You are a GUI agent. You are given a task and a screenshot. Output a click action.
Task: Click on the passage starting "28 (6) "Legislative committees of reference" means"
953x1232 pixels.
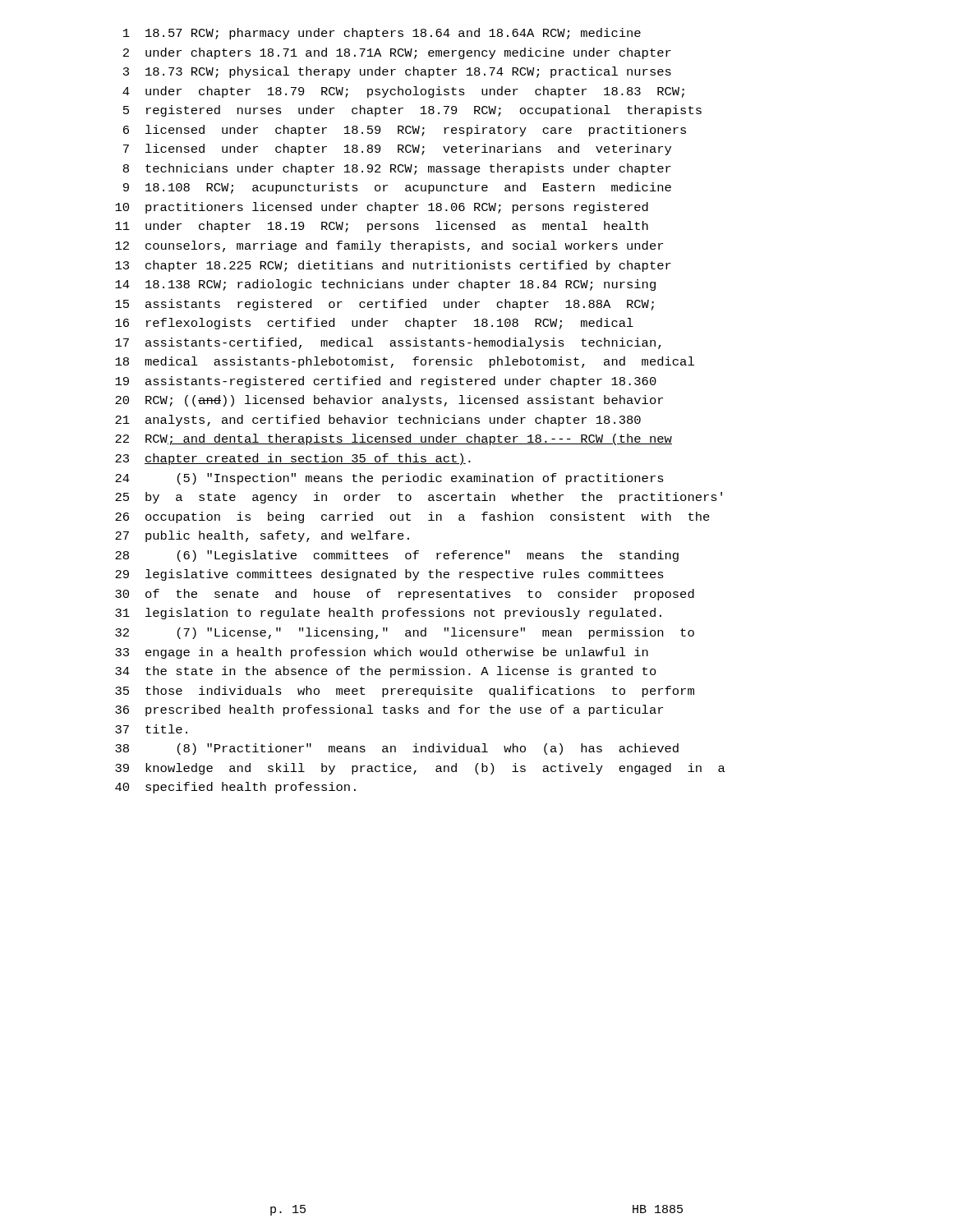pos(493,585)
